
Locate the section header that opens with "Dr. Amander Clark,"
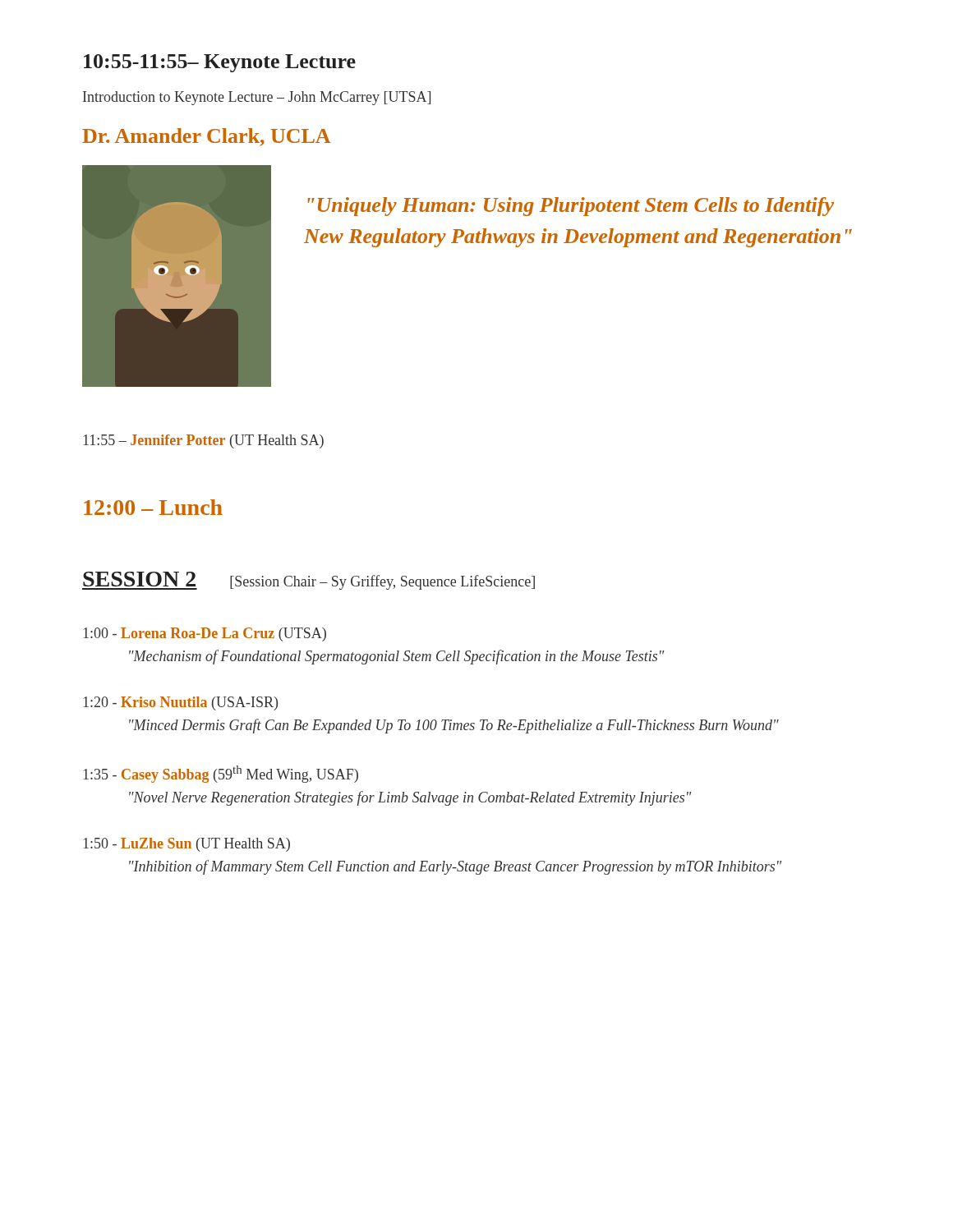tap(206, 136)
